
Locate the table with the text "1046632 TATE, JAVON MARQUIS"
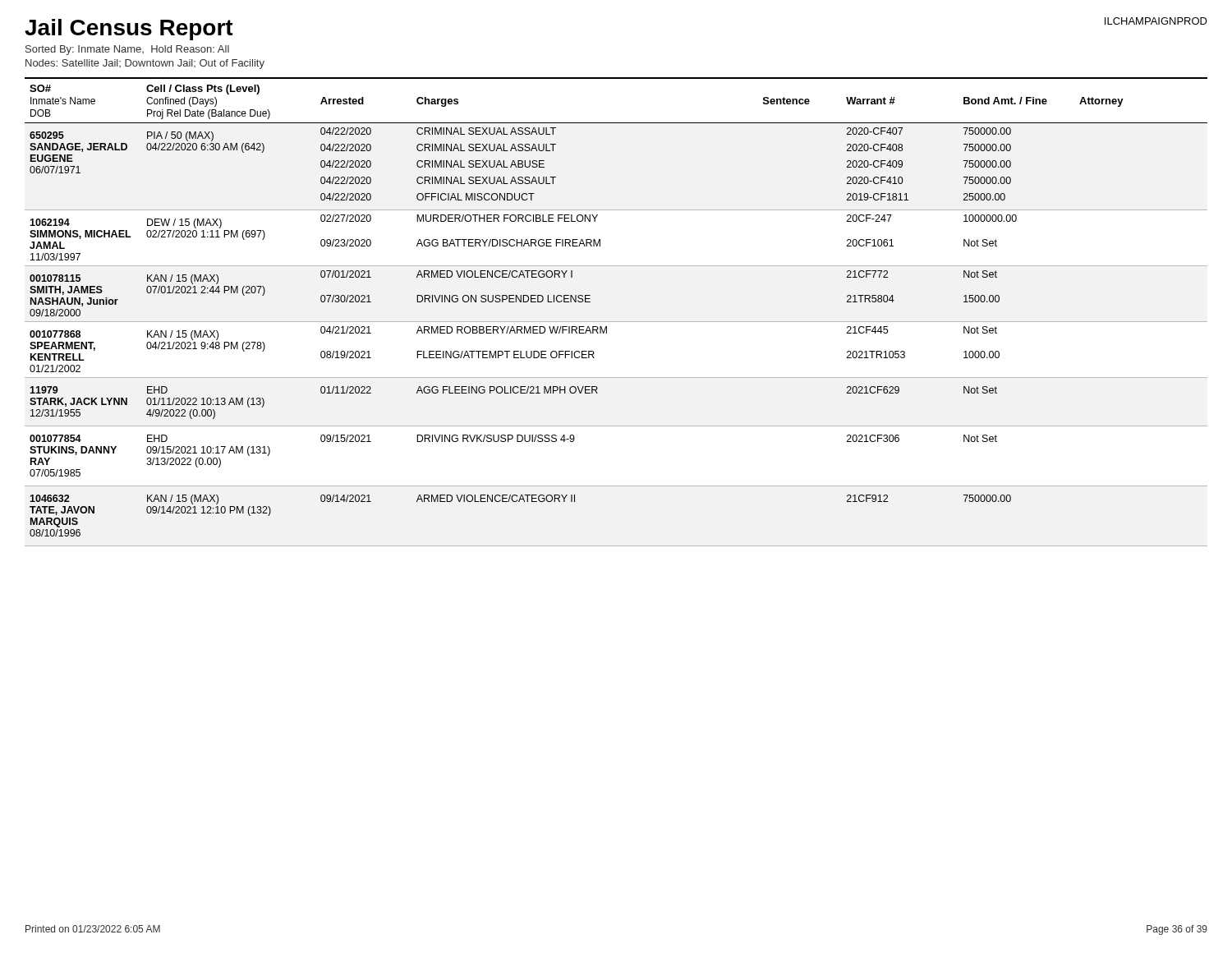click(616, 312)
